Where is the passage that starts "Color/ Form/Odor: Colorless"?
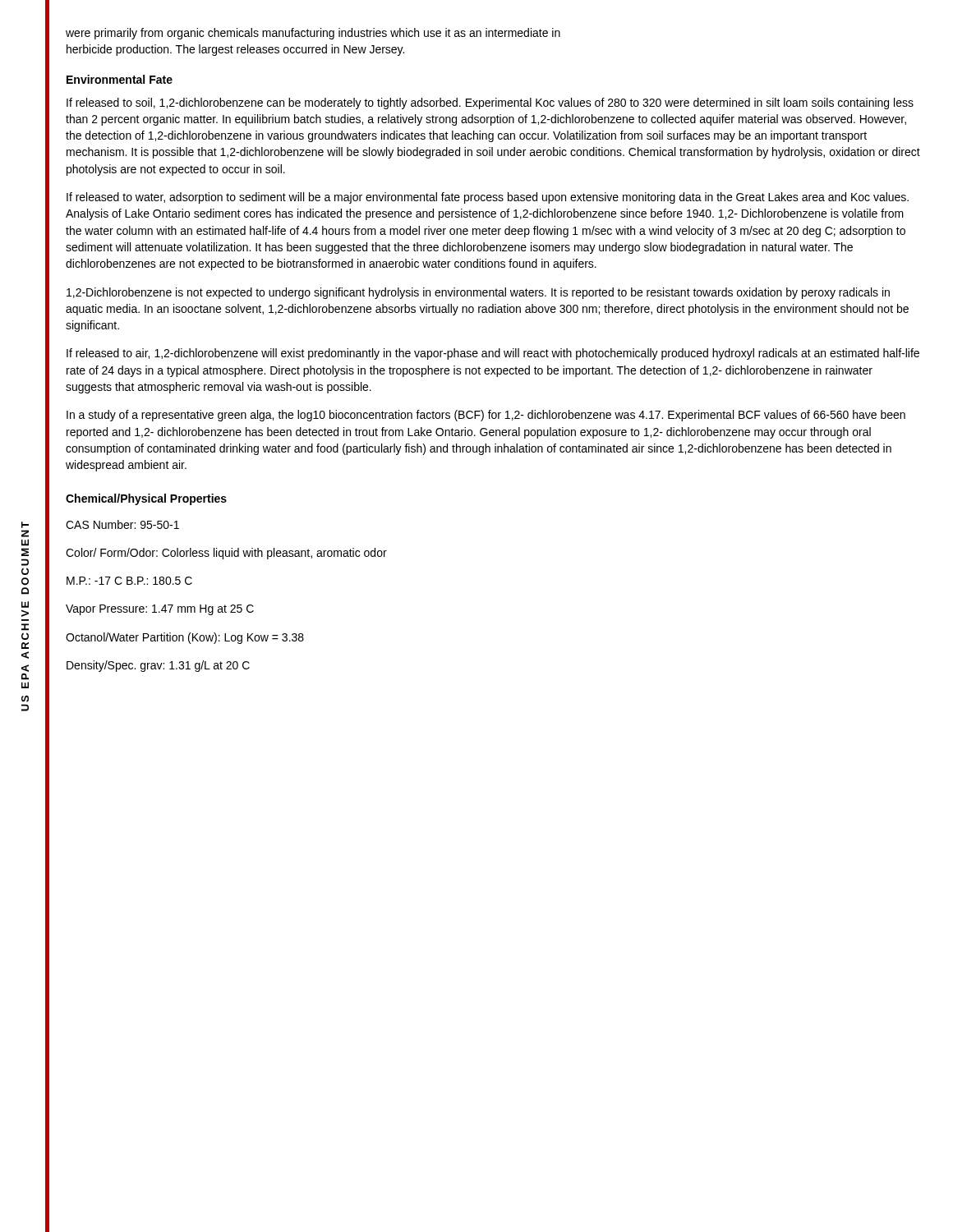This screenshot has width=953, height=1232. click(x=226, y=553)
